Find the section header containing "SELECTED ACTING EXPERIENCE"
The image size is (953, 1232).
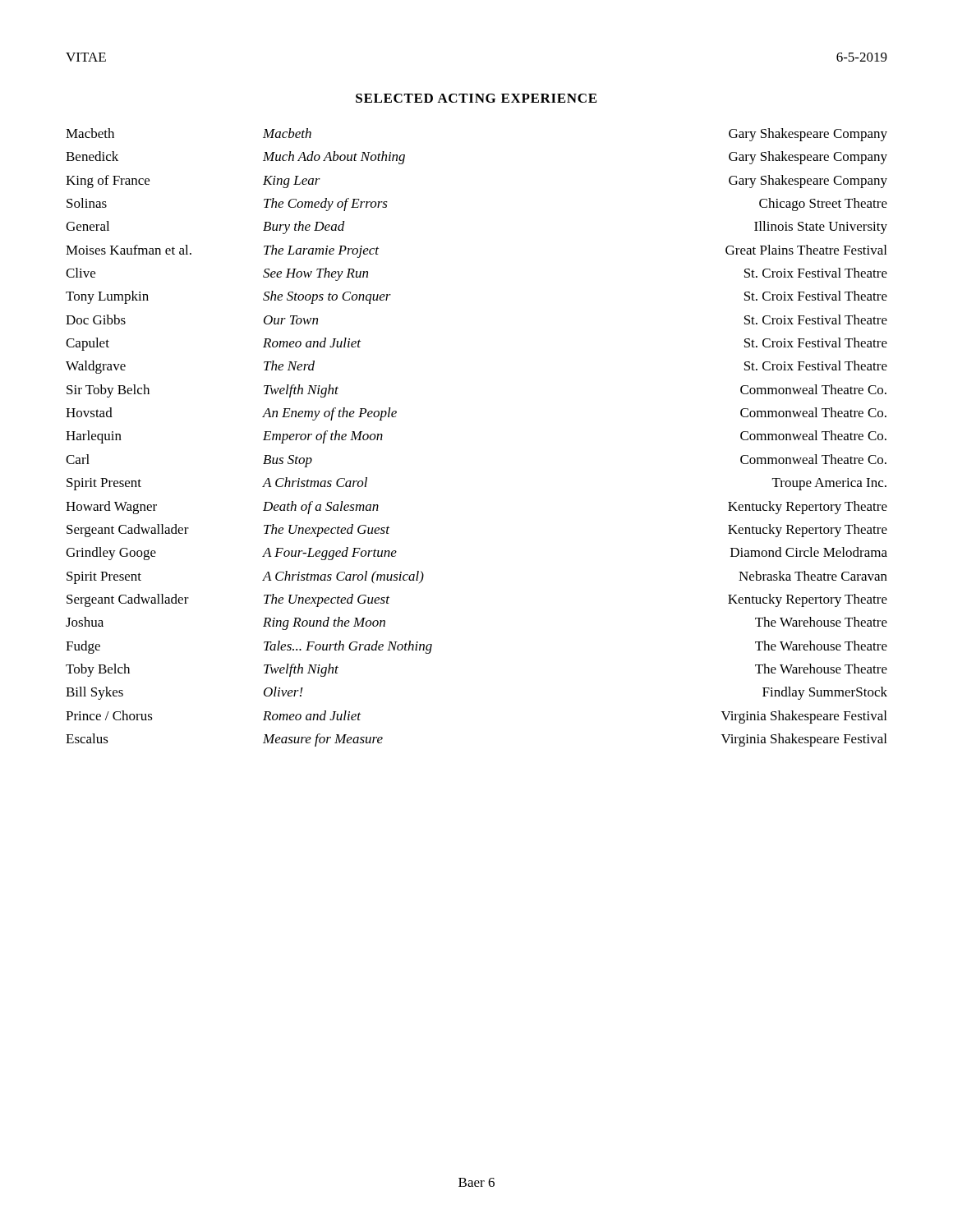click(x=476, y=98)
